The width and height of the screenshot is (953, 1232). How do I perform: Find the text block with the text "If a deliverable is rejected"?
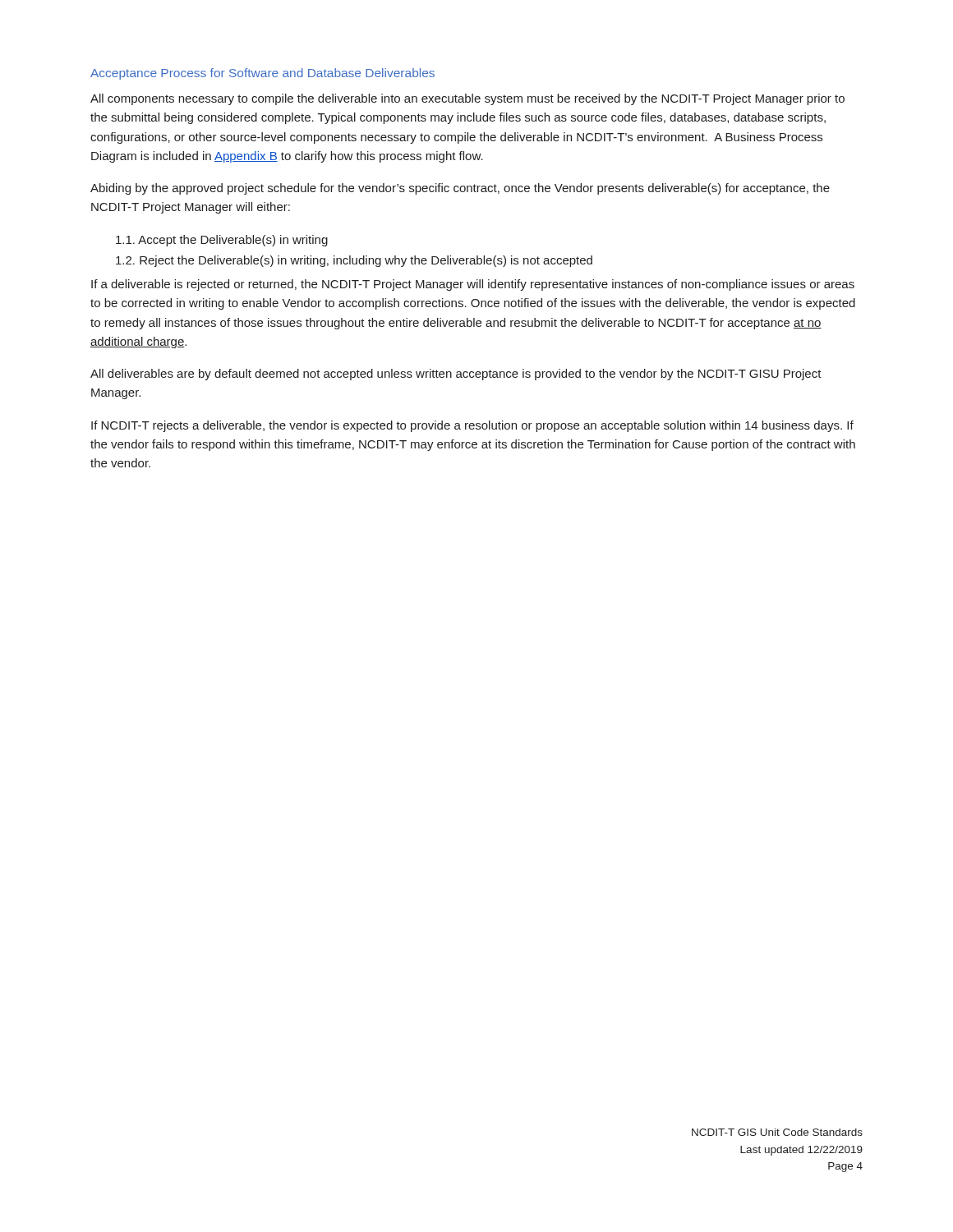[x=476, y=313]
